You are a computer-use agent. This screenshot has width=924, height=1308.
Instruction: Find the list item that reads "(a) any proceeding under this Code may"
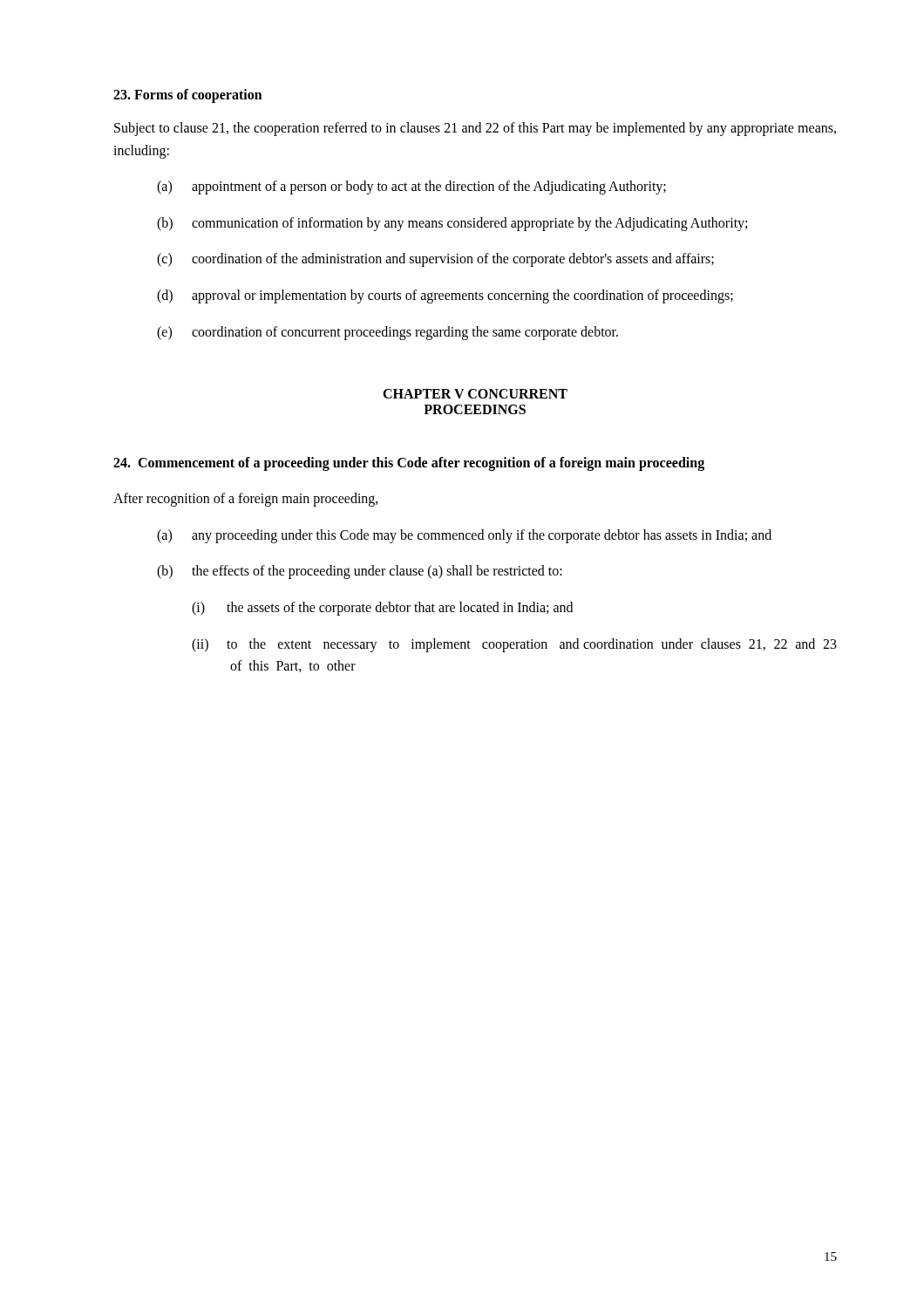497,535
